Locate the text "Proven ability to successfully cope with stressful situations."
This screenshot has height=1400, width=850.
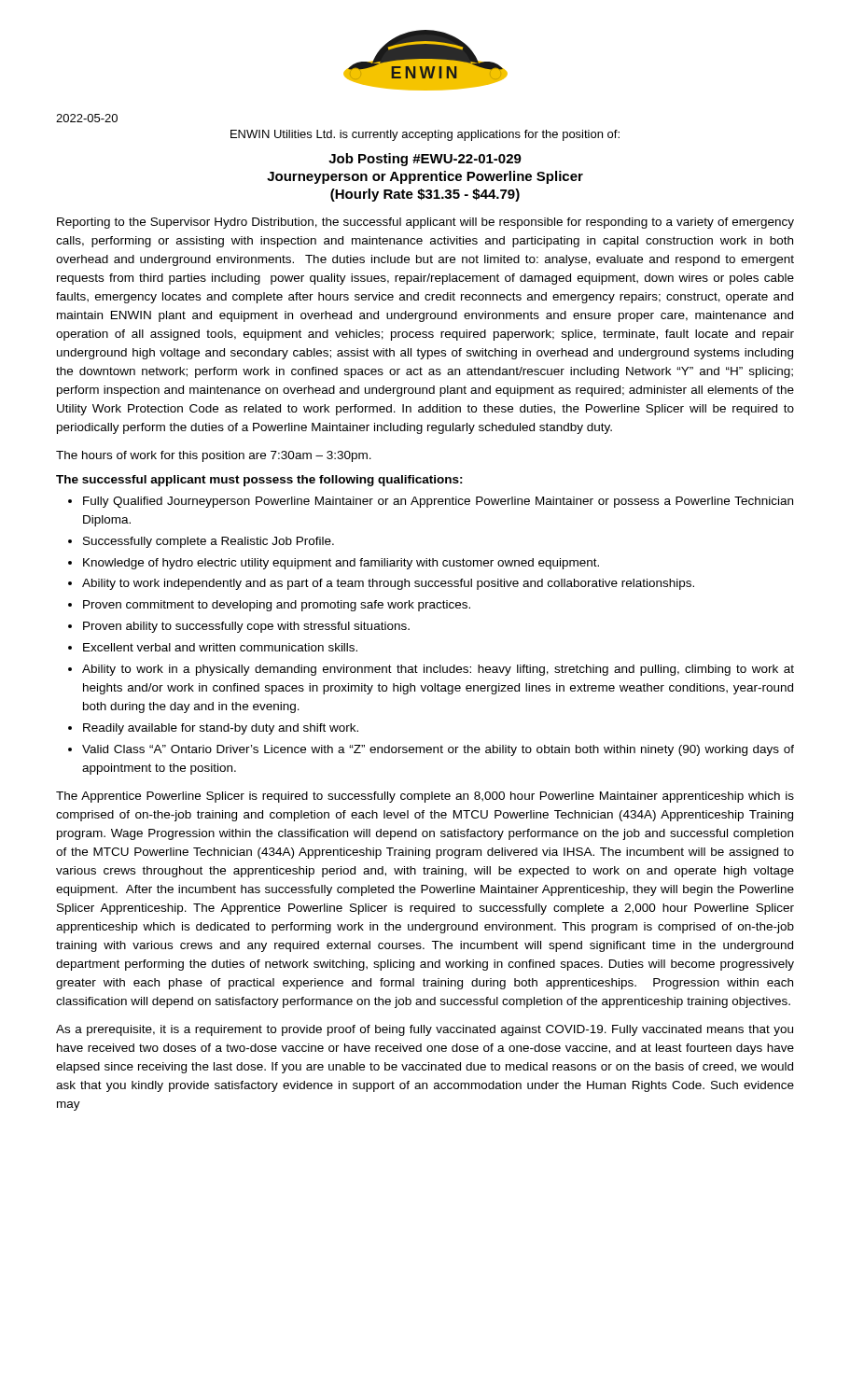click(246, 626)
